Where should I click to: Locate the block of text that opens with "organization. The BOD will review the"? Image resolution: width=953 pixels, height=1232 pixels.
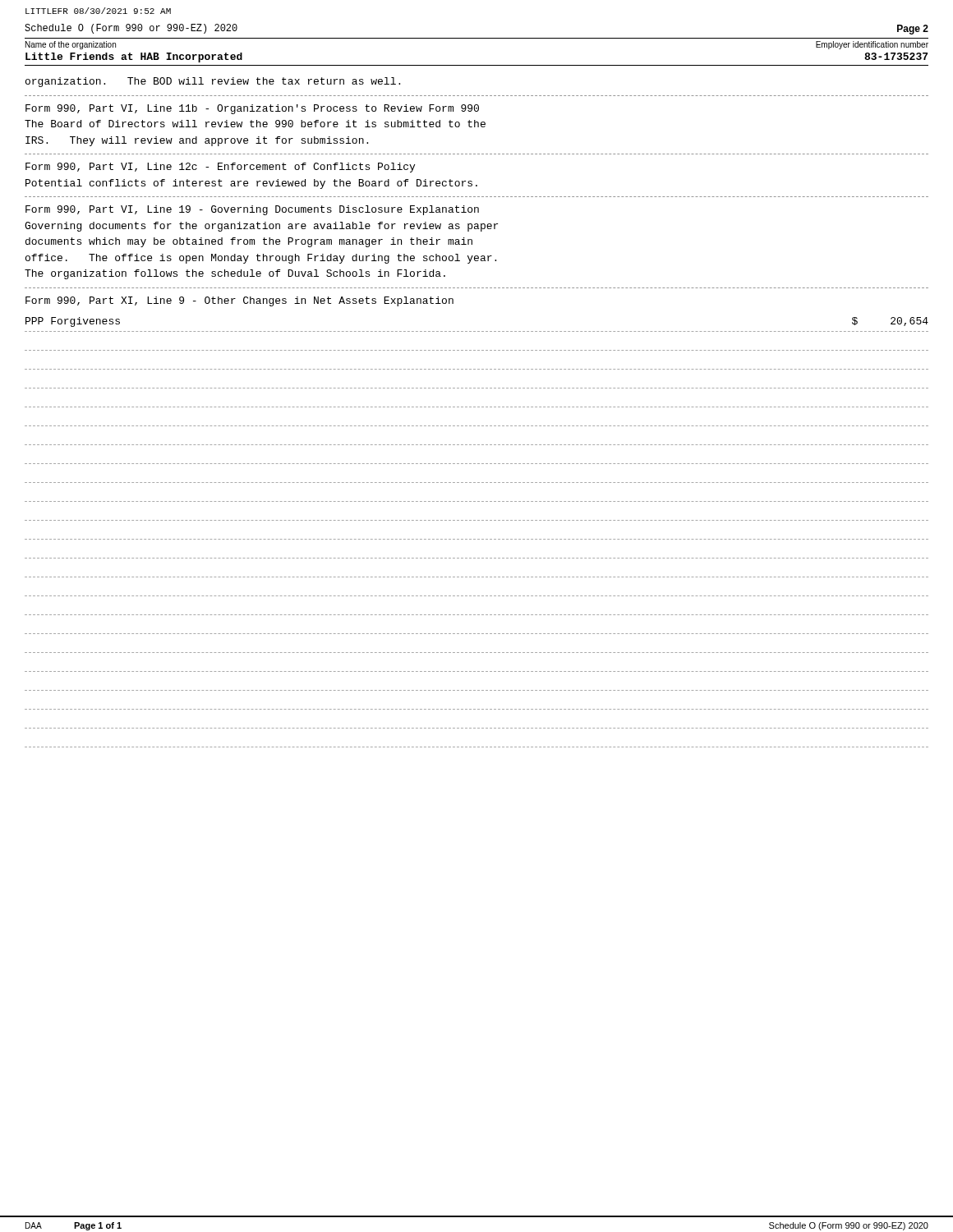tap(214, 82)
